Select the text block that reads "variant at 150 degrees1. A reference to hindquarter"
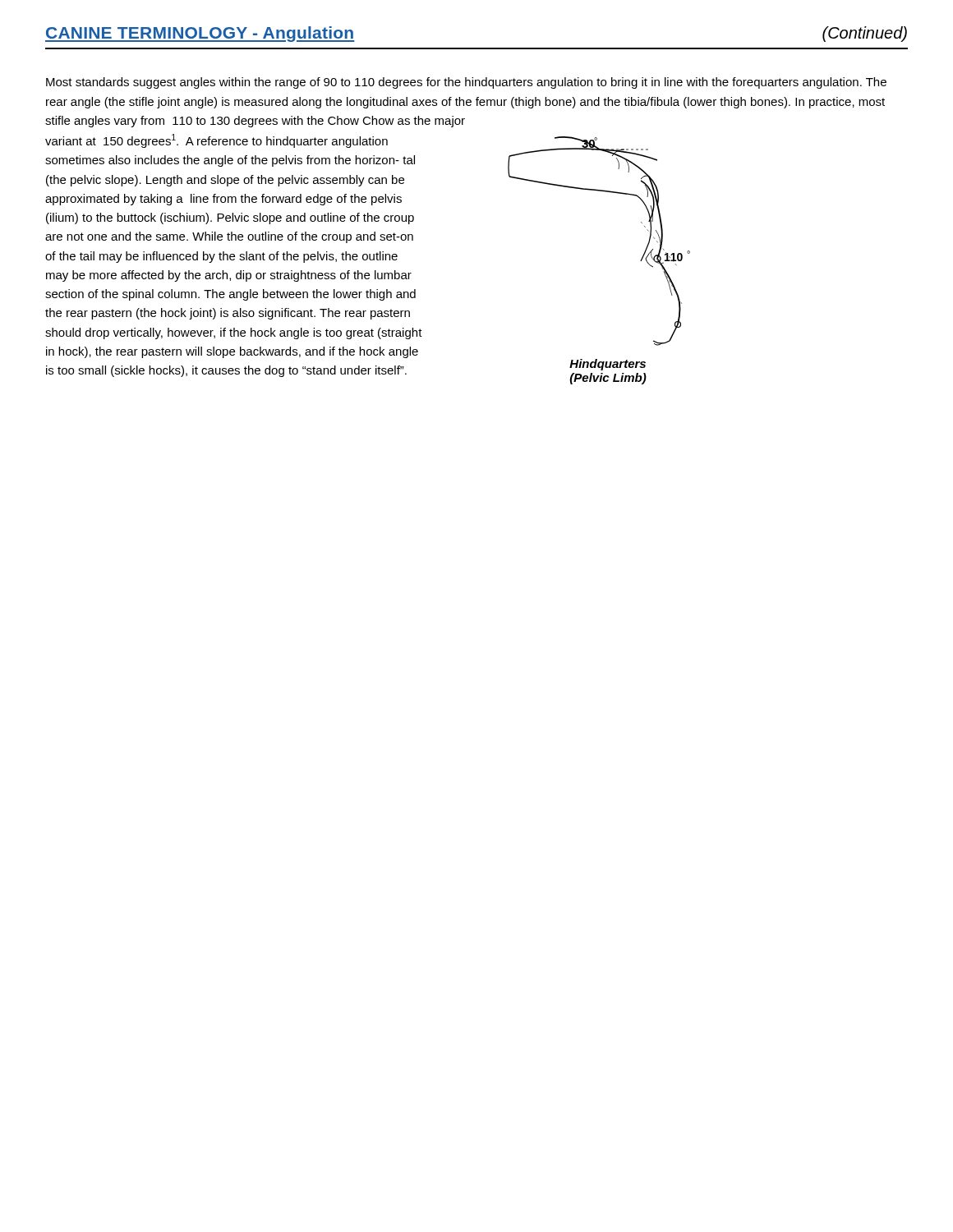 (233, 255)
